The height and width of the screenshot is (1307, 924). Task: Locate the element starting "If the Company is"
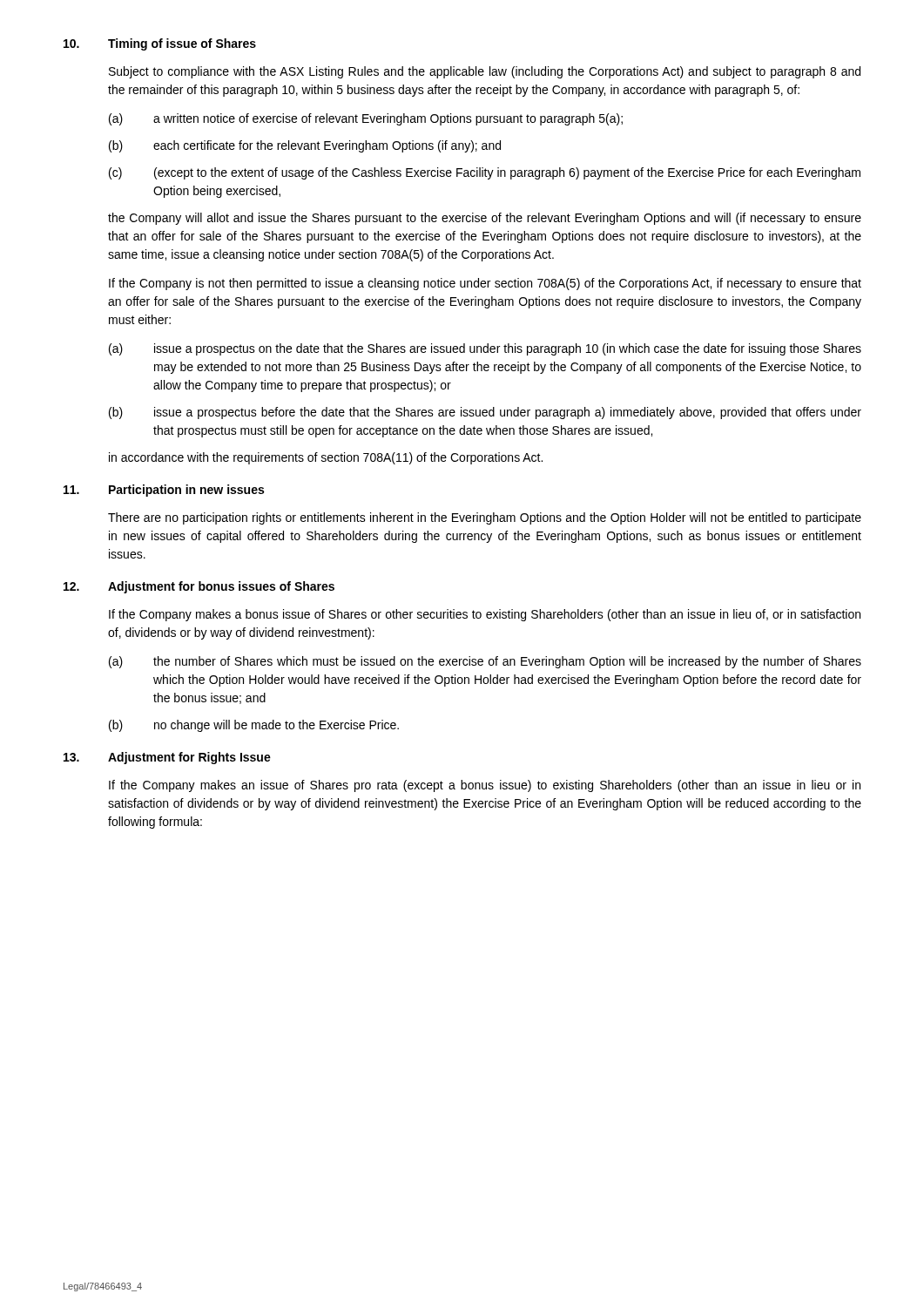[485, 301]
